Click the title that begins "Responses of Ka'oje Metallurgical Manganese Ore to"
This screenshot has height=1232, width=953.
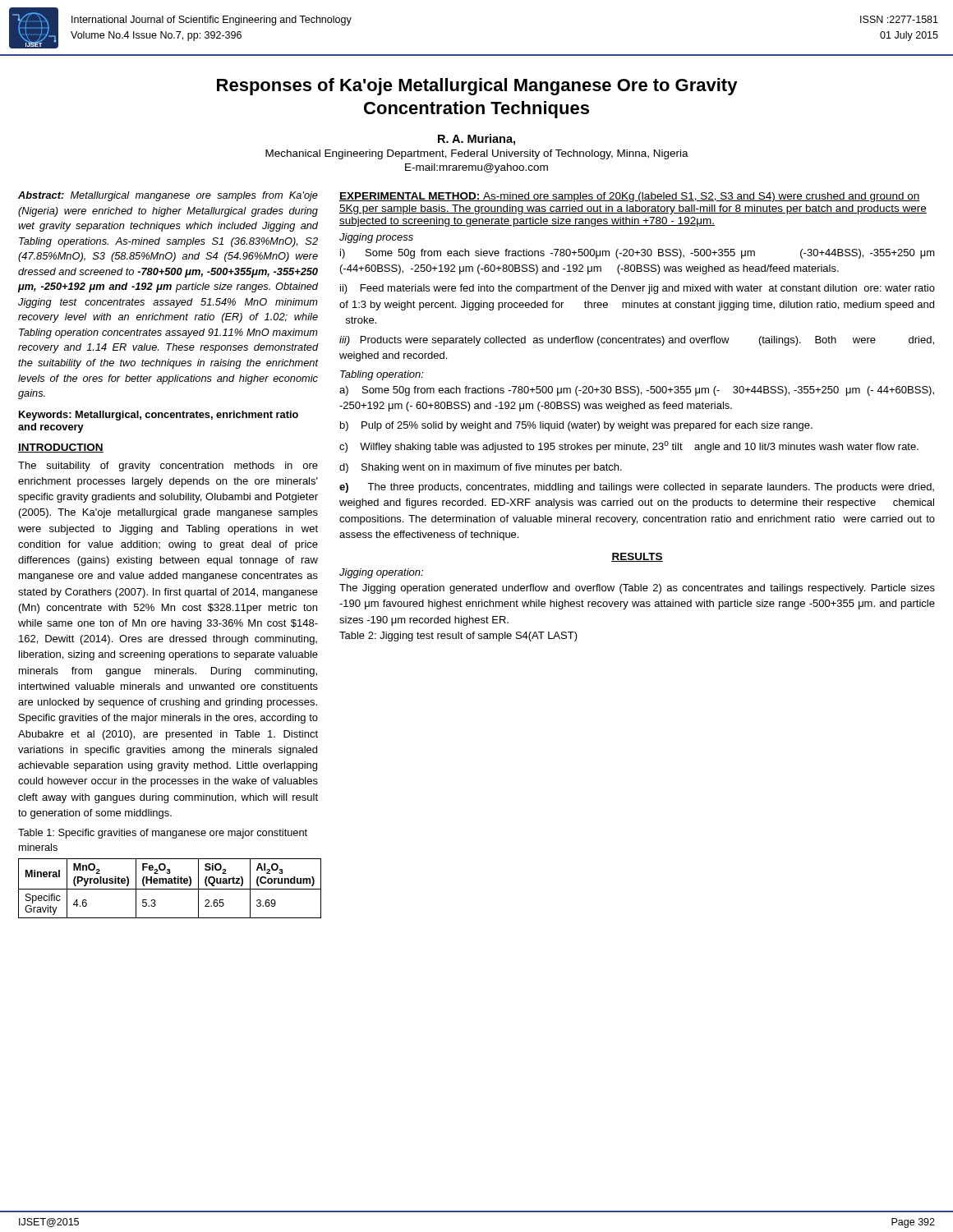click(x=476, y=97)
